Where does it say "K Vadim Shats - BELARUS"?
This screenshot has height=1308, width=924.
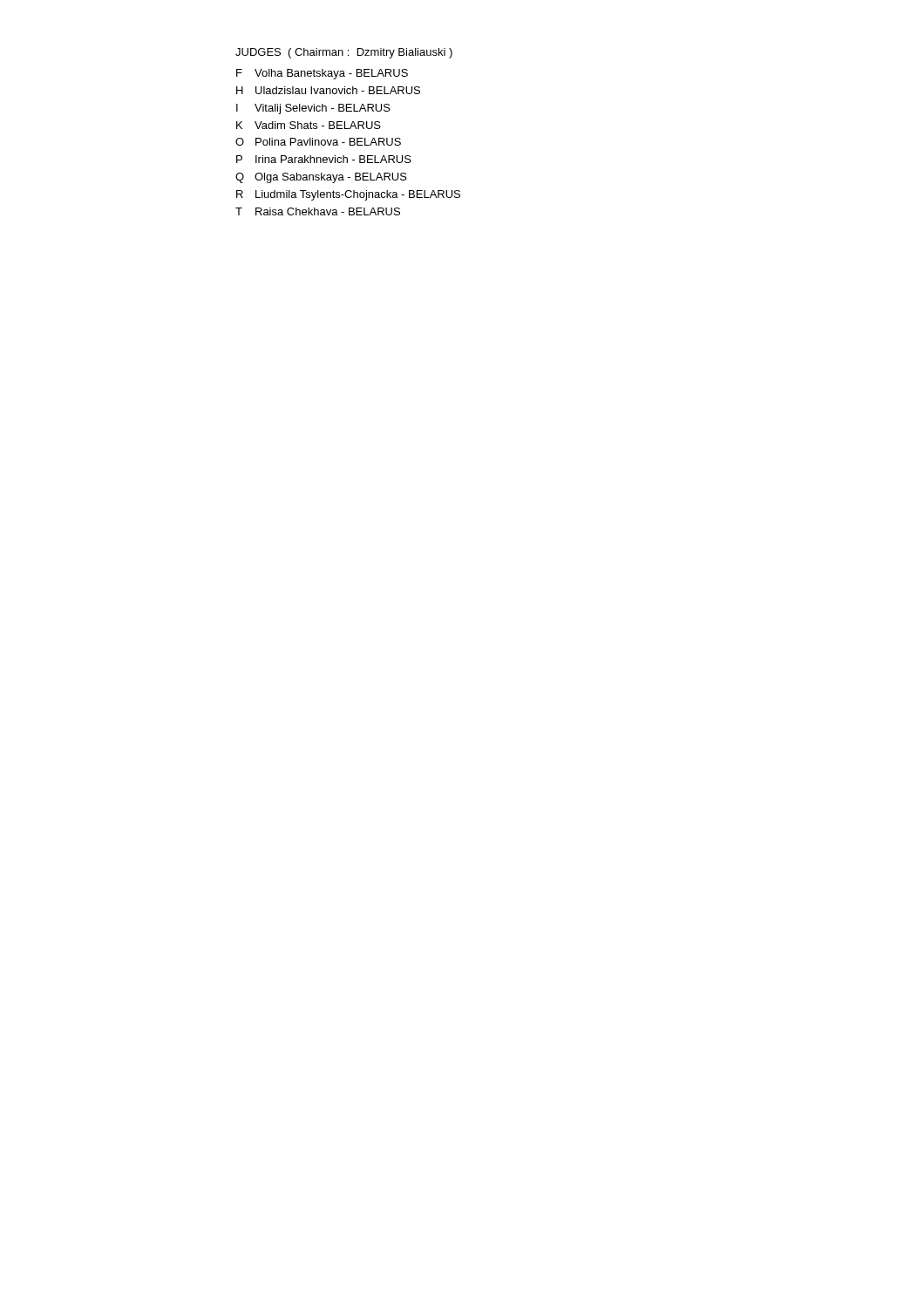(308, 126)
